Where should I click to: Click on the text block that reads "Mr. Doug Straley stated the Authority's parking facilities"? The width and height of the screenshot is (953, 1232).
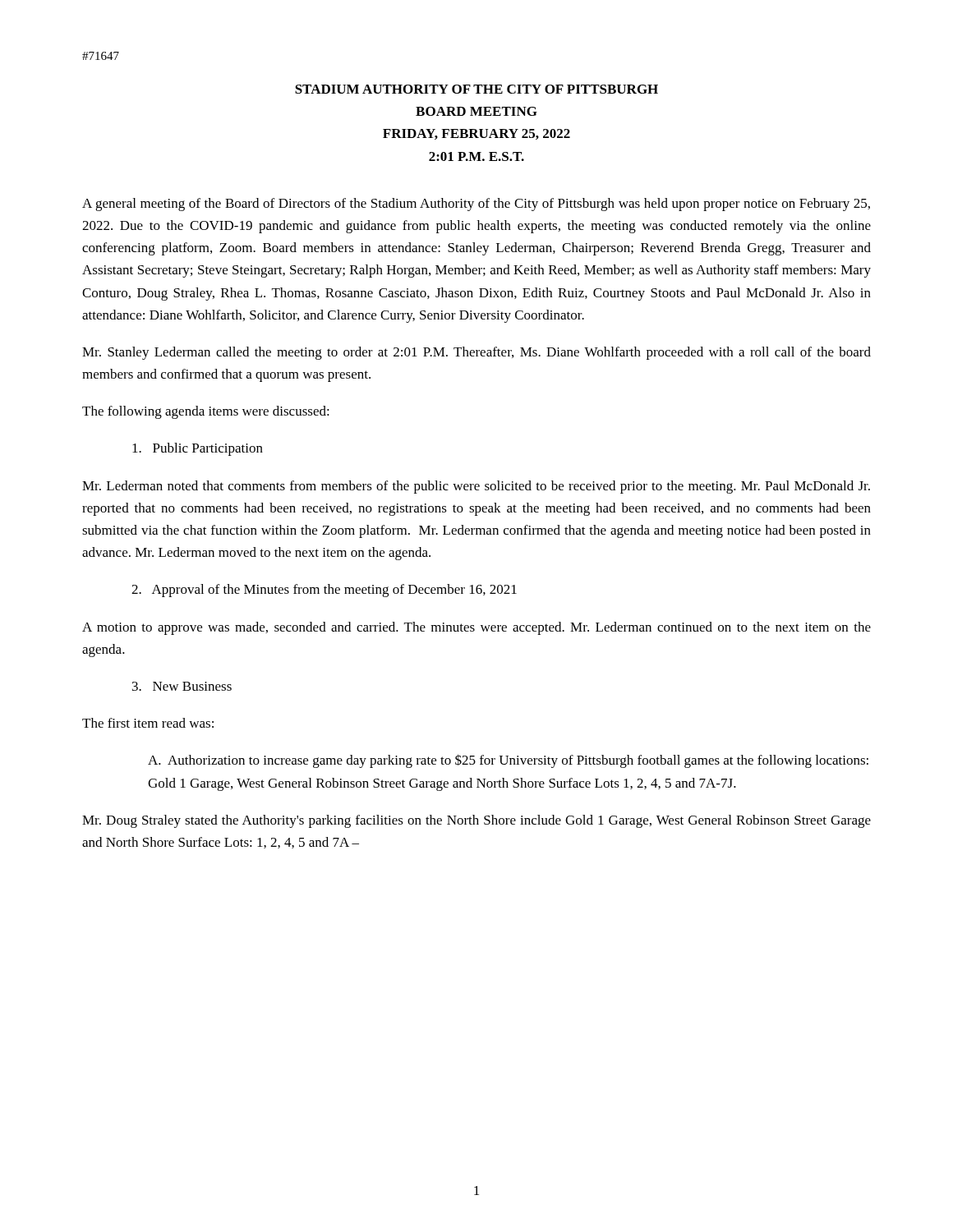pyautogui.click(x=476, y=831)
